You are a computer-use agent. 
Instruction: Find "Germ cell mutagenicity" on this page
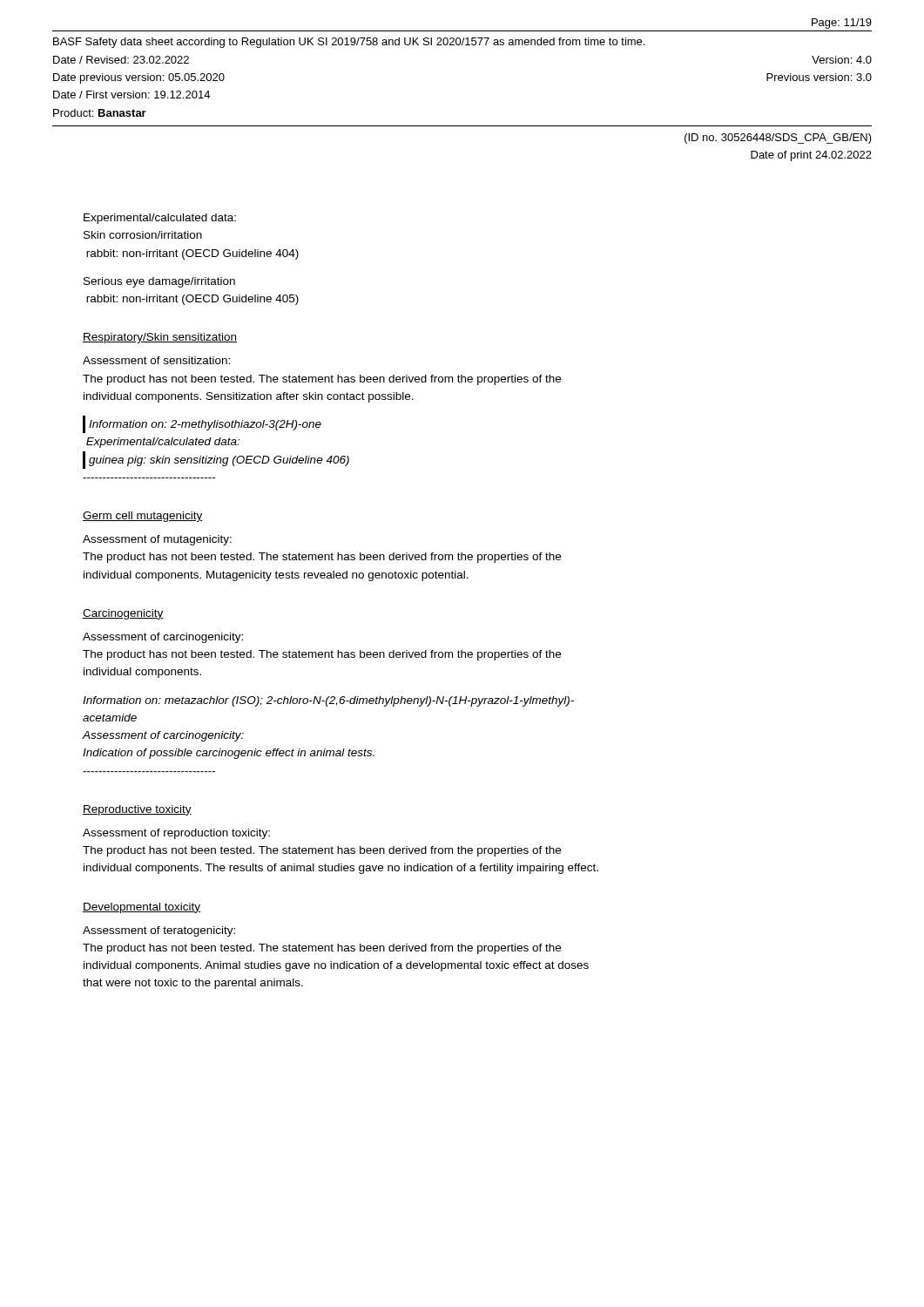142,515
